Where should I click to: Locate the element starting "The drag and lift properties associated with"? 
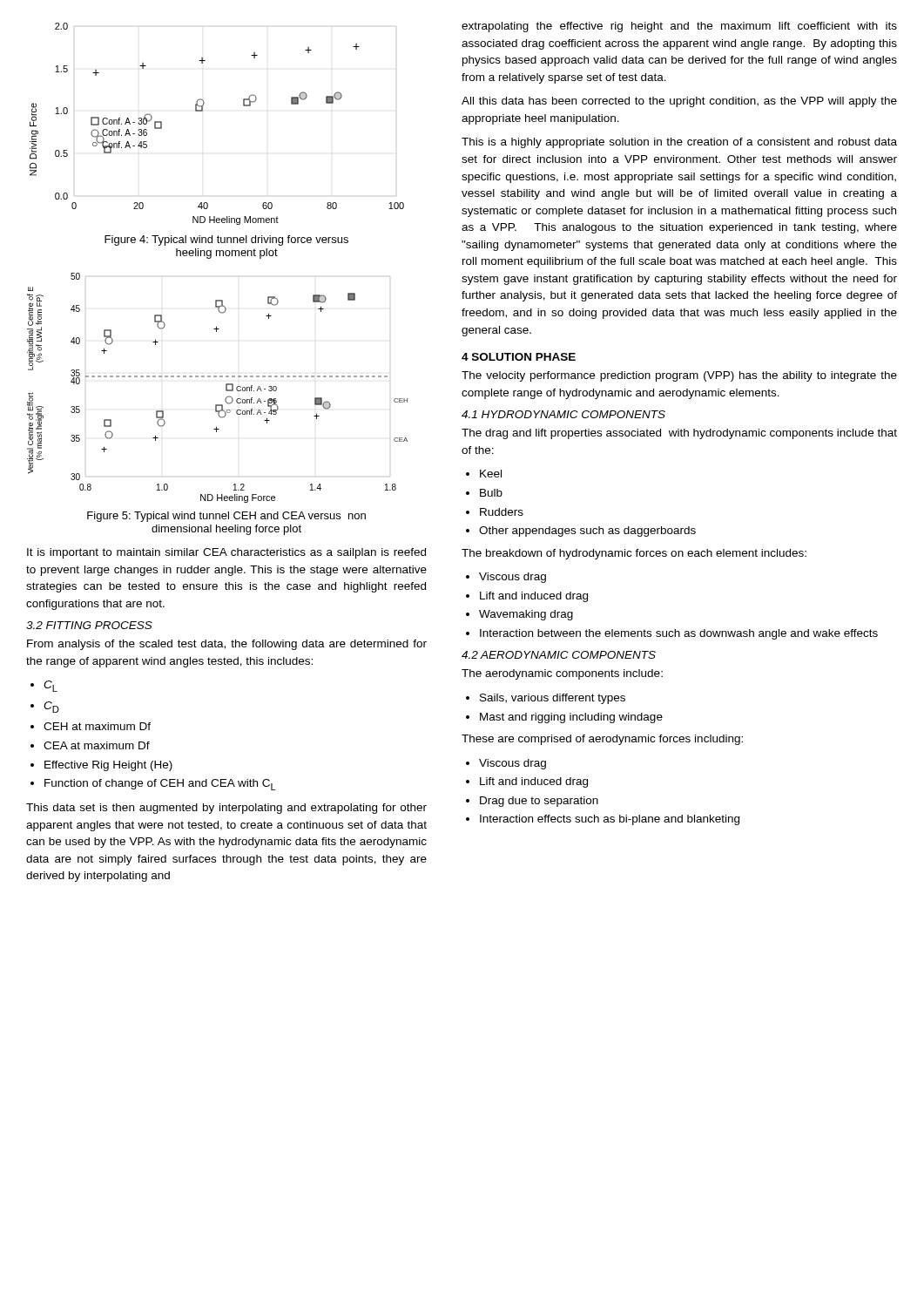tap(679, 442)
